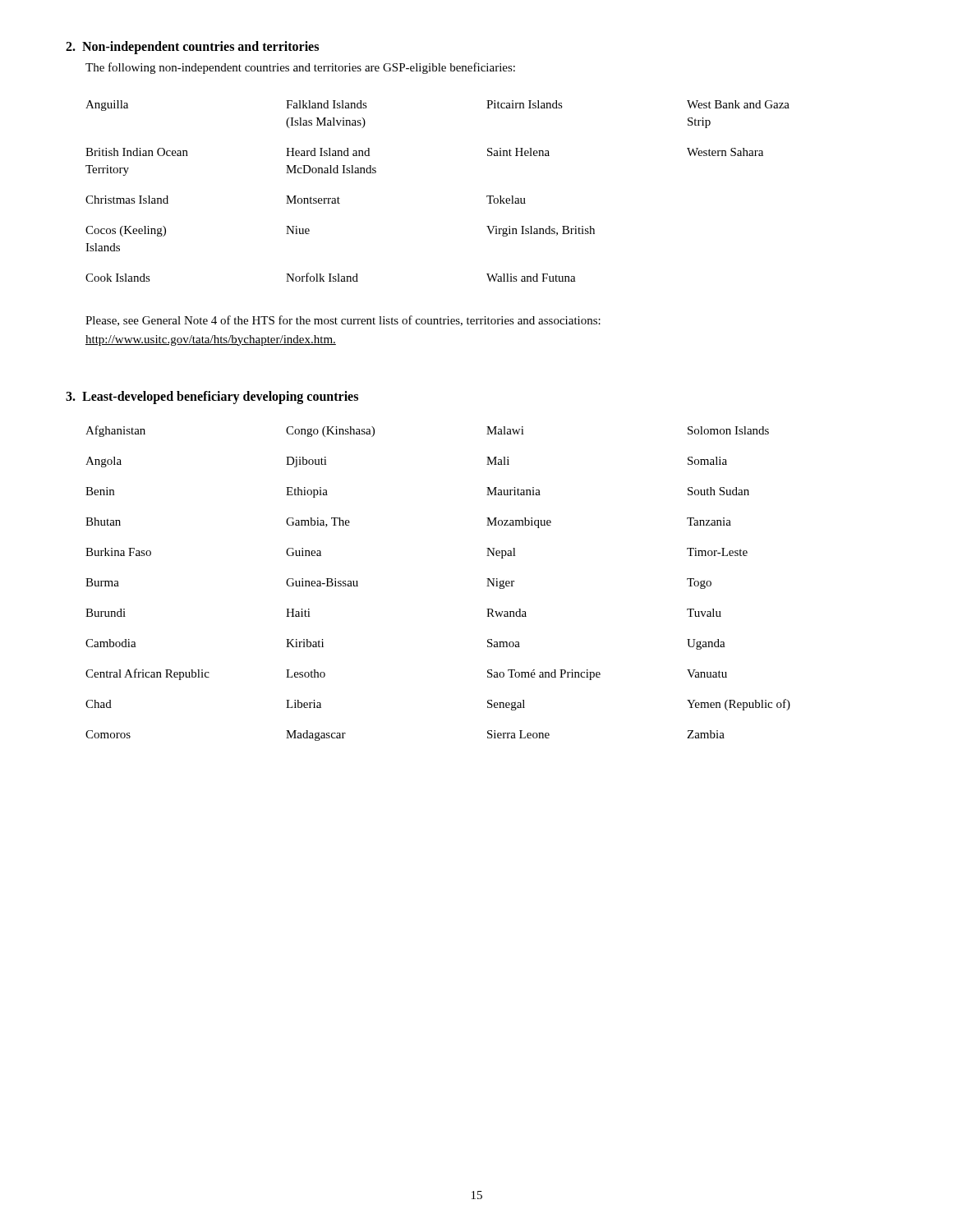
Task: Find the list item that reads "Burkina Faso"
Action: 119,552
